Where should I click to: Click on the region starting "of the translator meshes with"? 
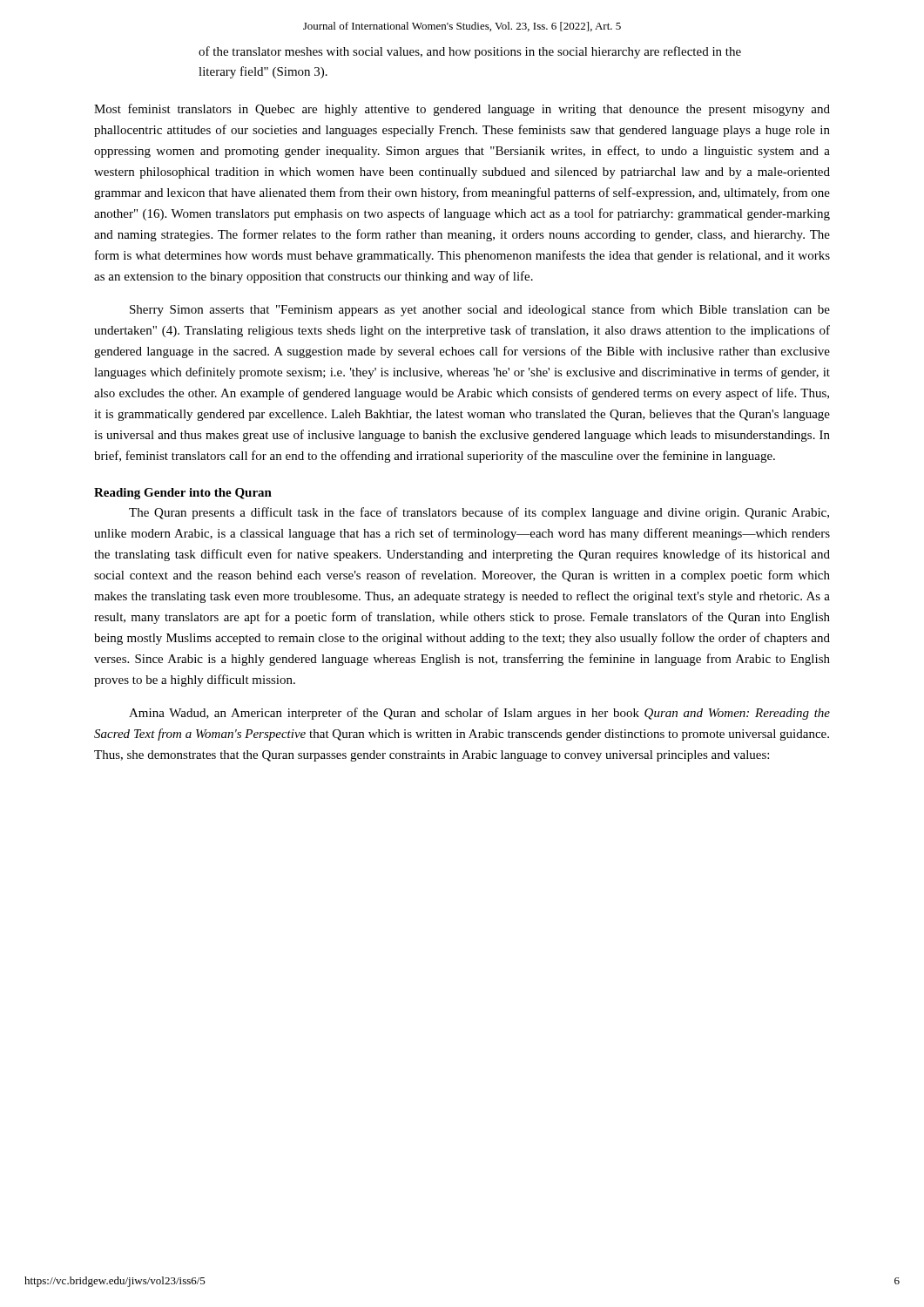(x=488, y=62)
